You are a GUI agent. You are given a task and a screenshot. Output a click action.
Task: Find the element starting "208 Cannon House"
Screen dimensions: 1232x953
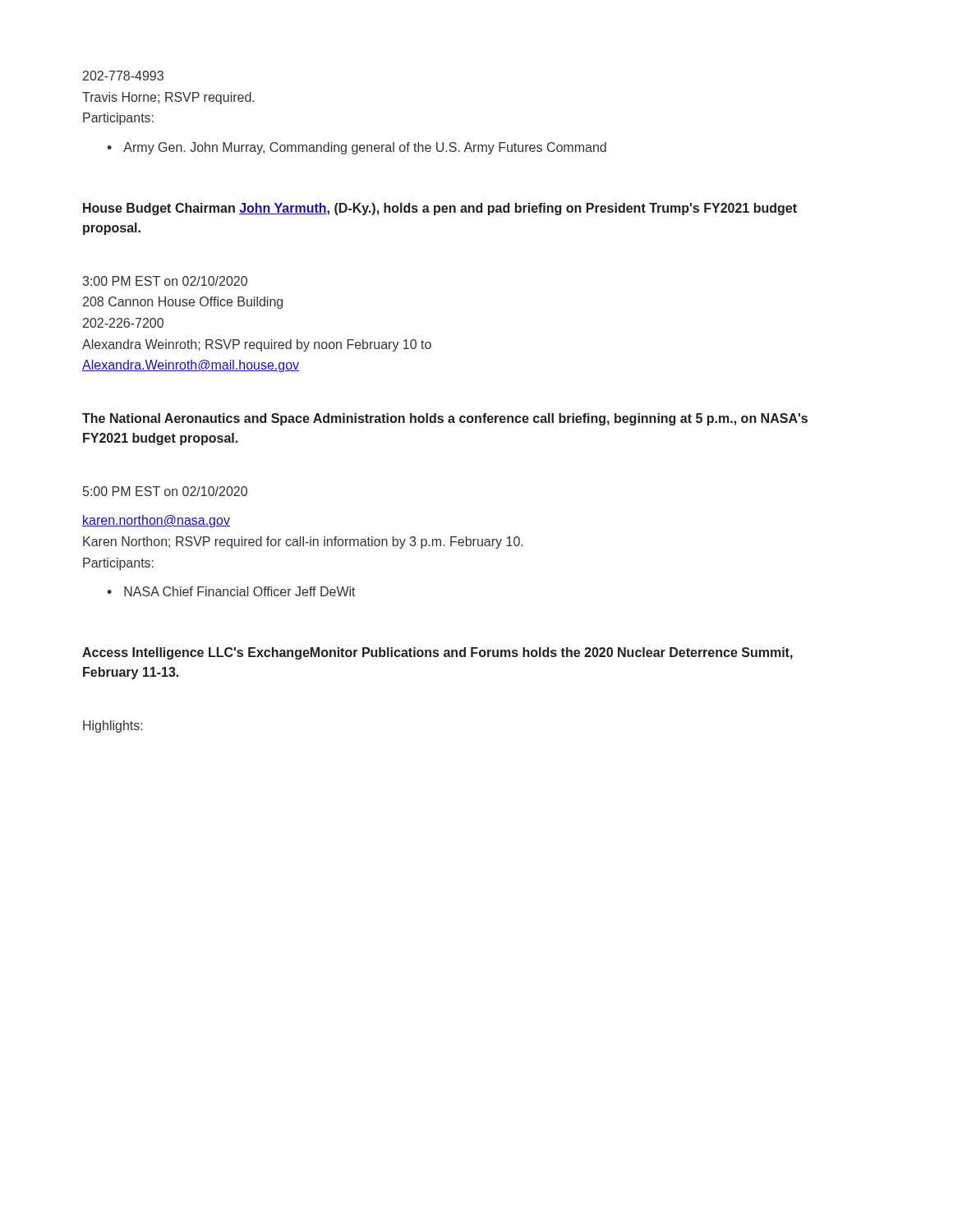[x=183, y=302]
